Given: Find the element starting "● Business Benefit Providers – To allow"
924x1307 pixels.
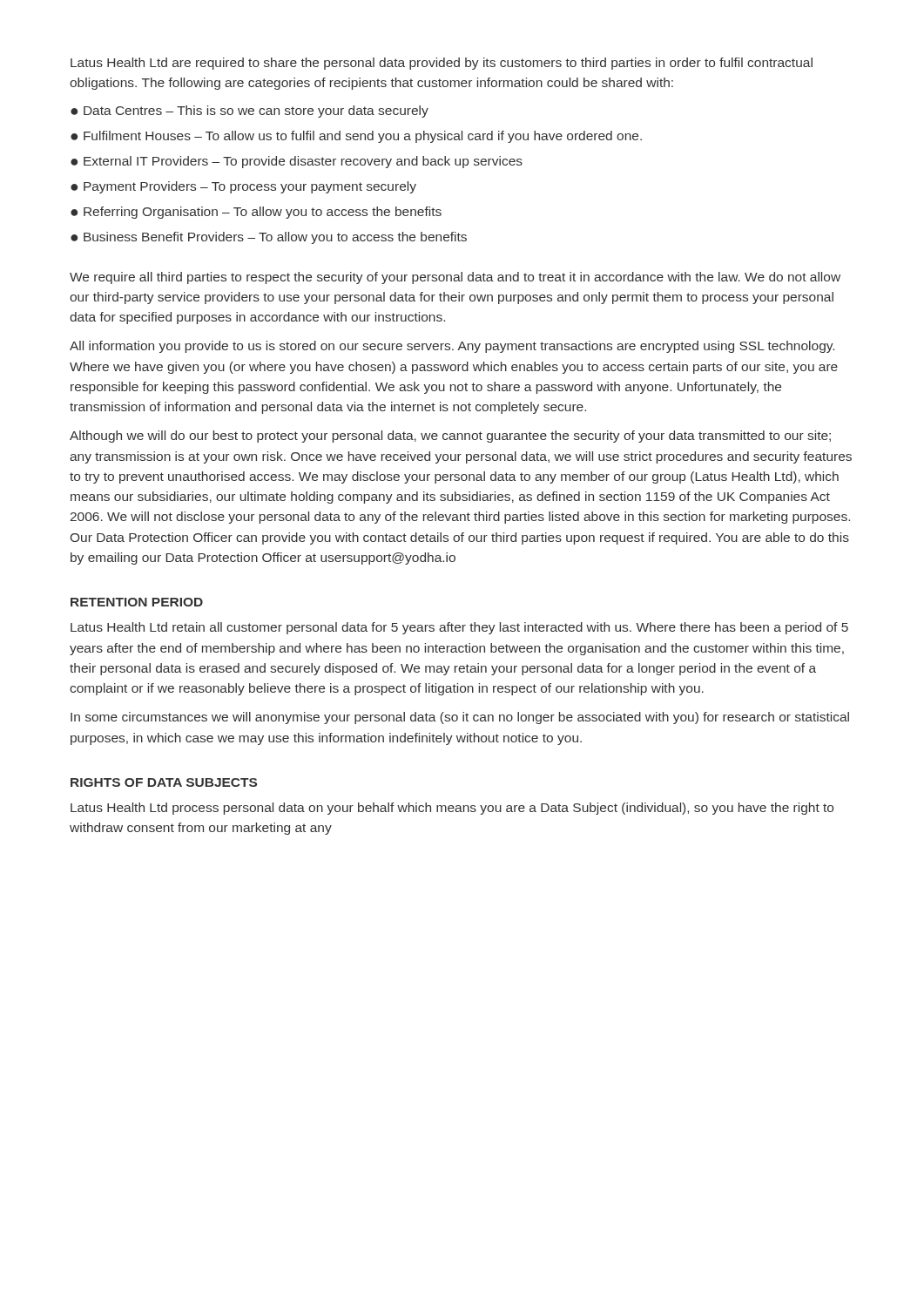Looking at the screenshot, I should coord(268,238).
